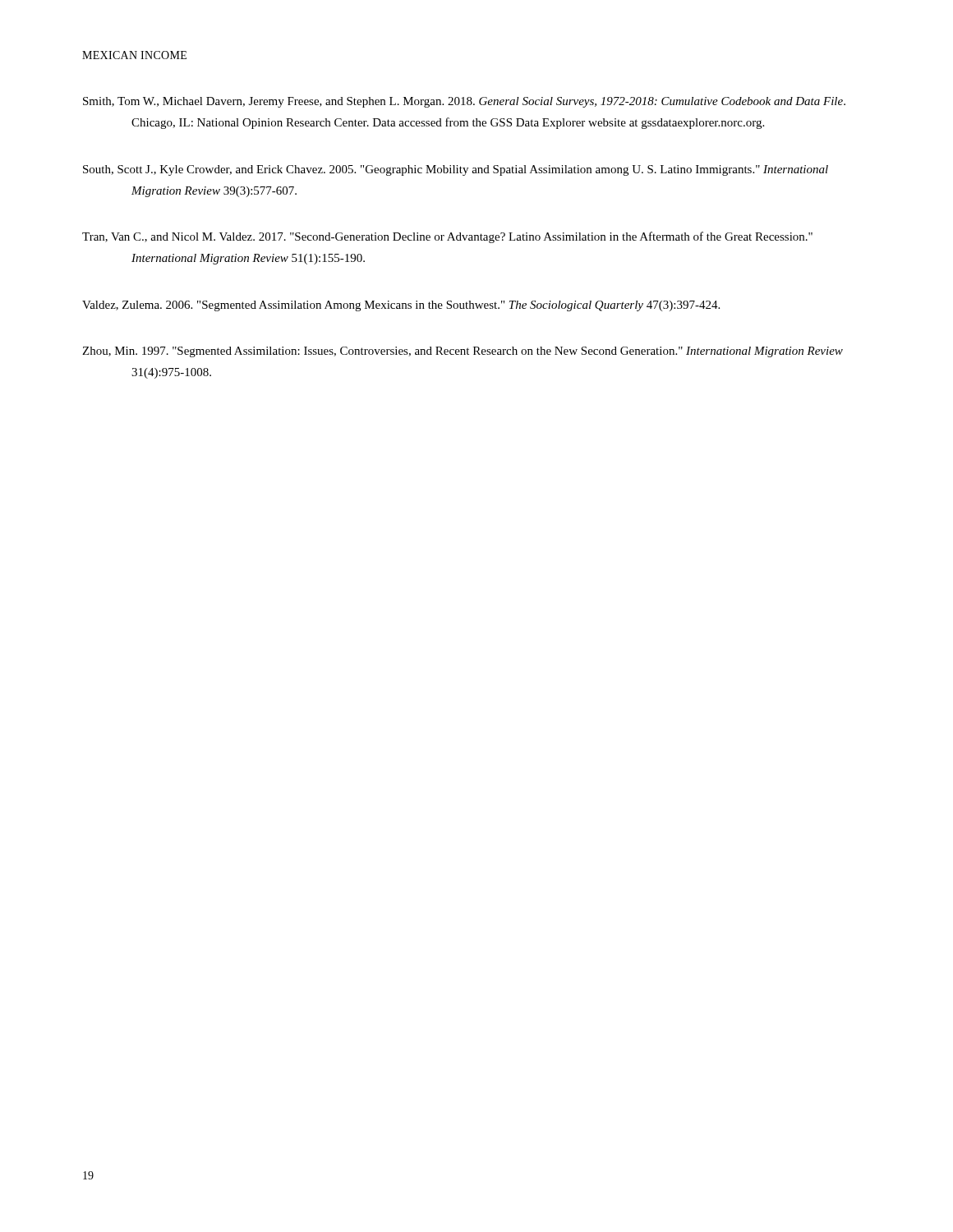This screenshot has height=1232, width=953.
Task: Locate the list item that reads "Tran, Van C., and Nicol M. Valdez."
Action: (x=476, y=247)
